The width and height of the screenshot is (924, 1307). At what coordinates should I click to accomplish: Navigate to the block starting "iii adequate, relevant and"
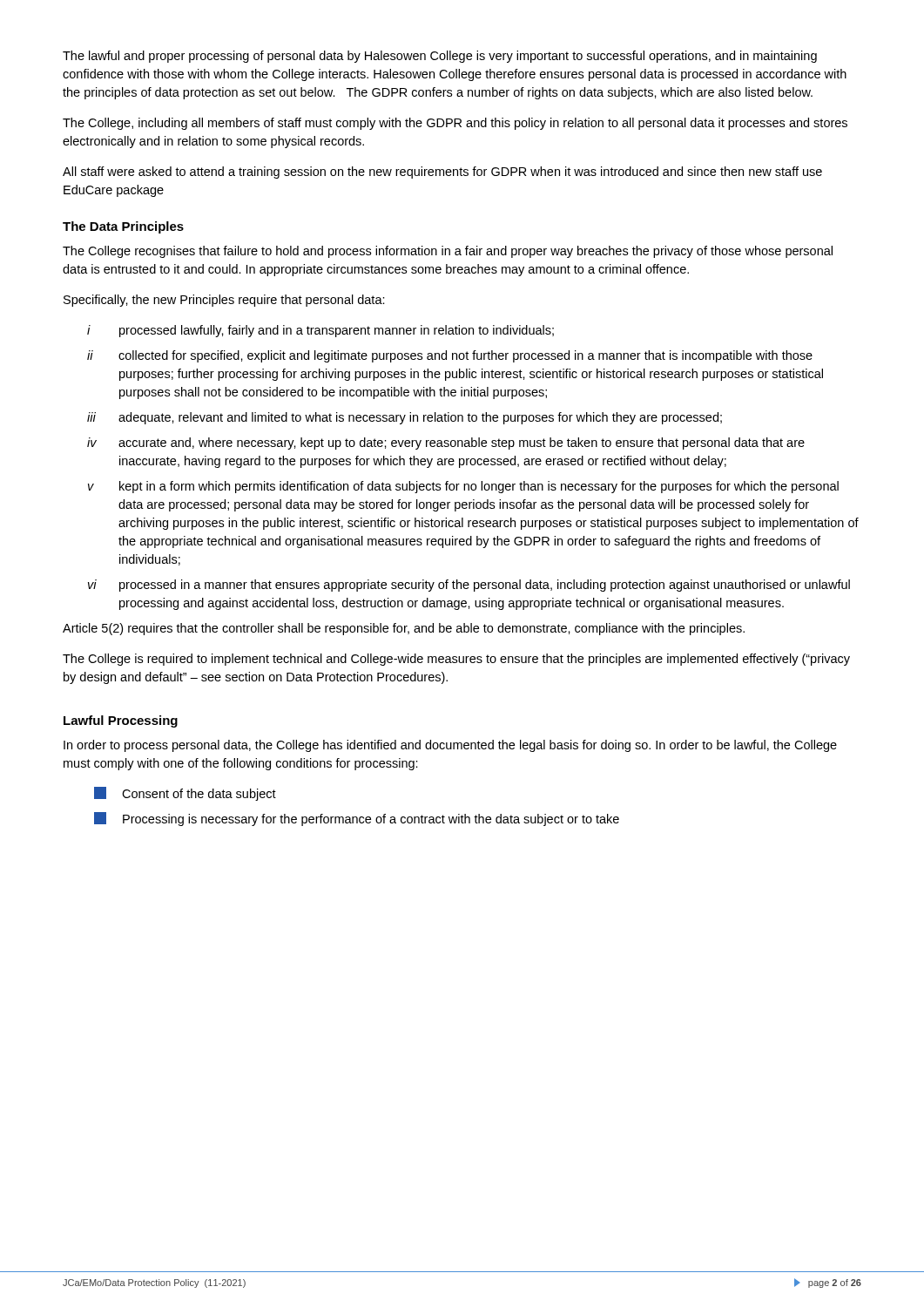[x=462, y=418]
